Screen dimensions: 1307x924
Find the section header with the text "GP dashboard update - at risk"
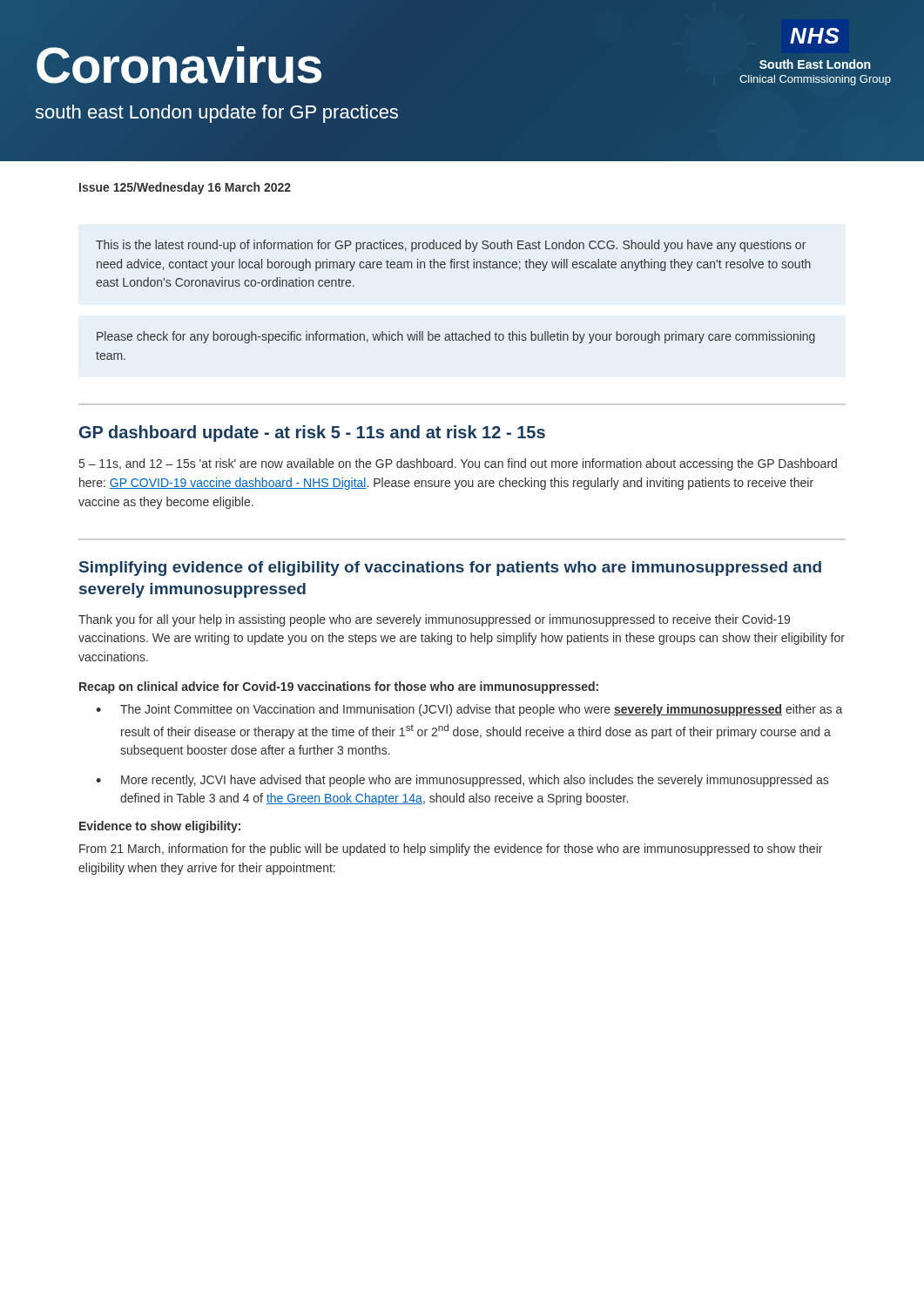pyautogui.click(x=312, y=433)
